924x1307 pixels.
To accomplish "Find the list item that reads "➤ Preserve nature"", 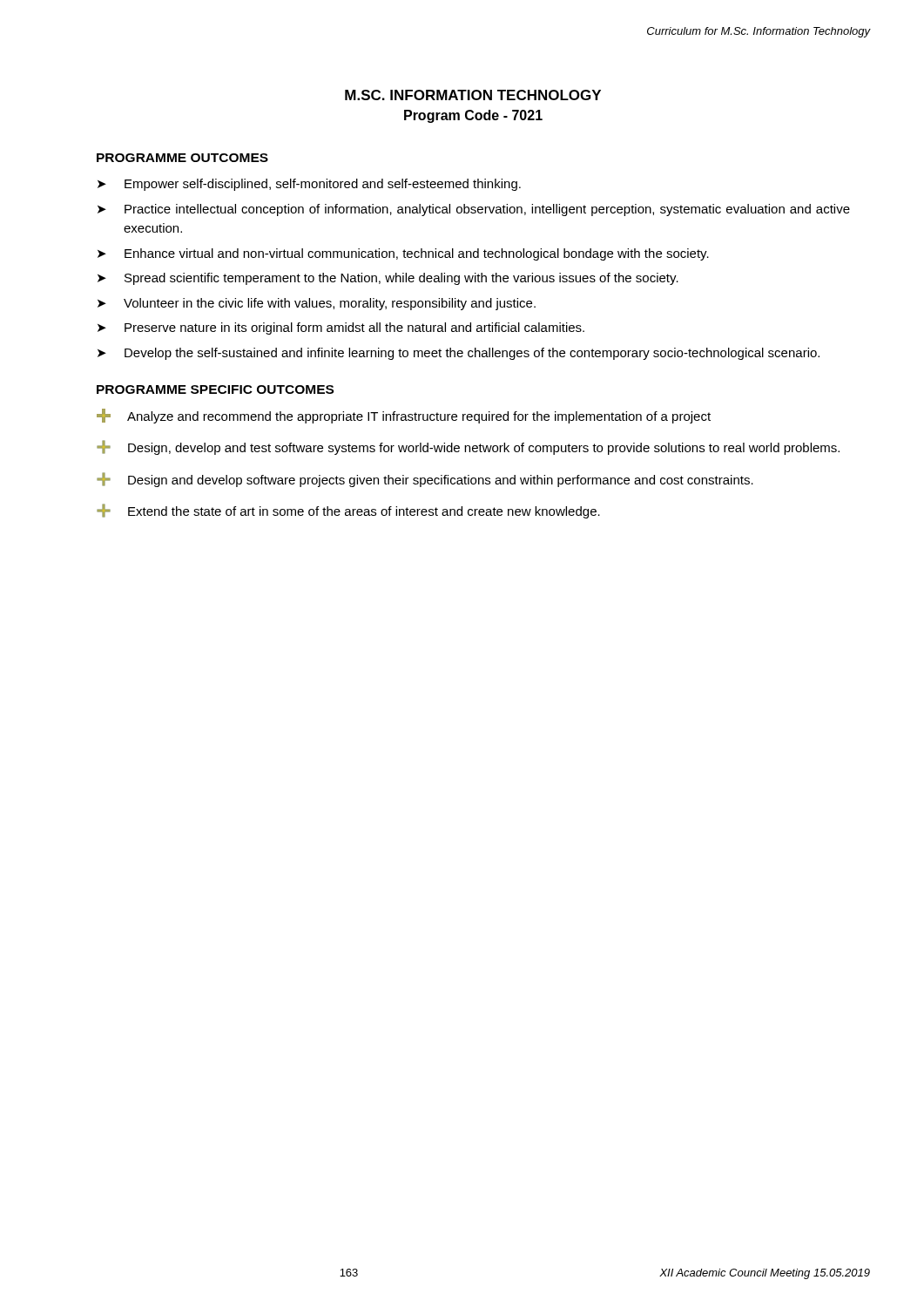I will coord(473,328).
